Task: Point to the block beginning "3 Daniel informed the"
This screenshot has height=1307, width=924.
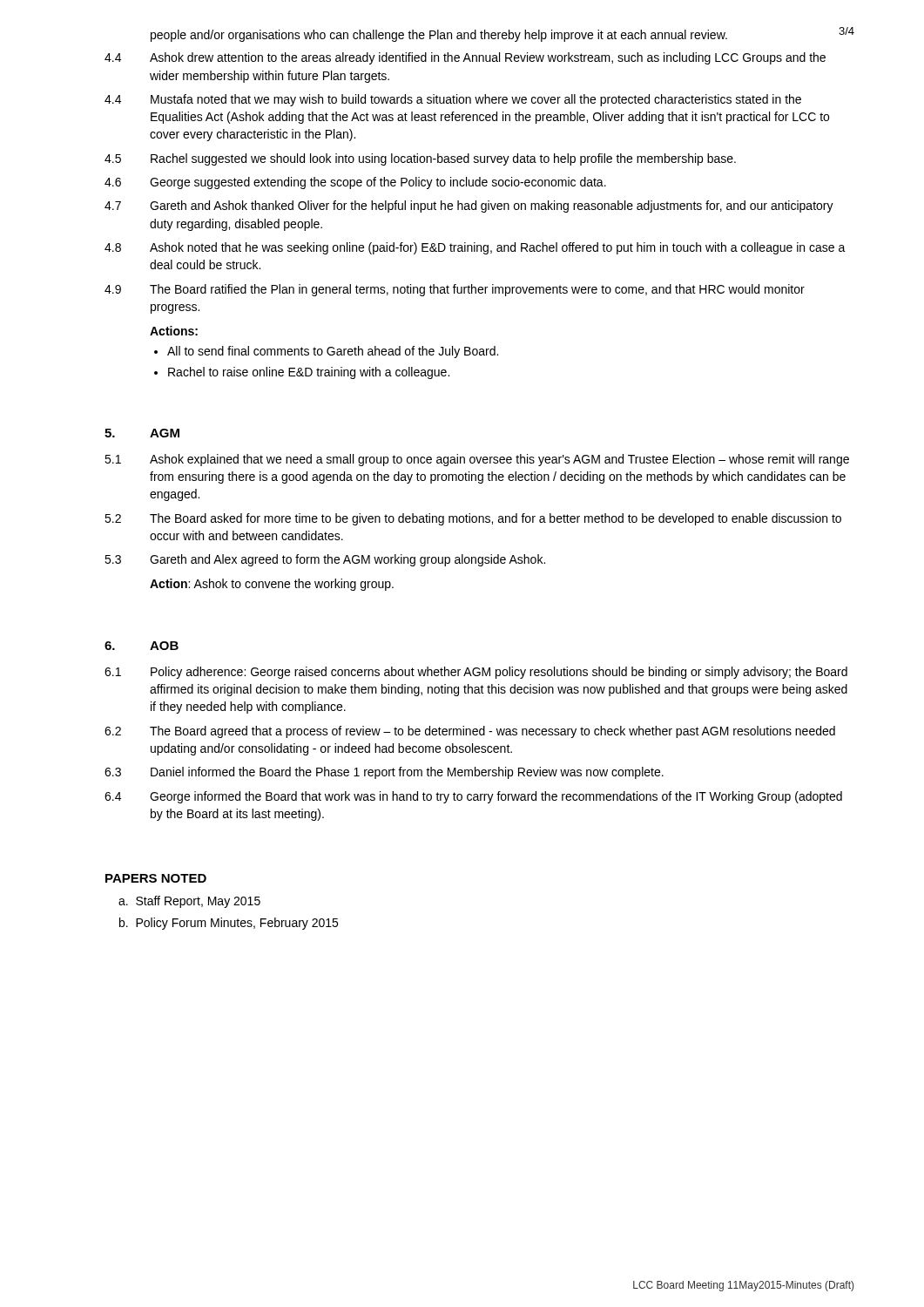Action: [x=479, y=772]
